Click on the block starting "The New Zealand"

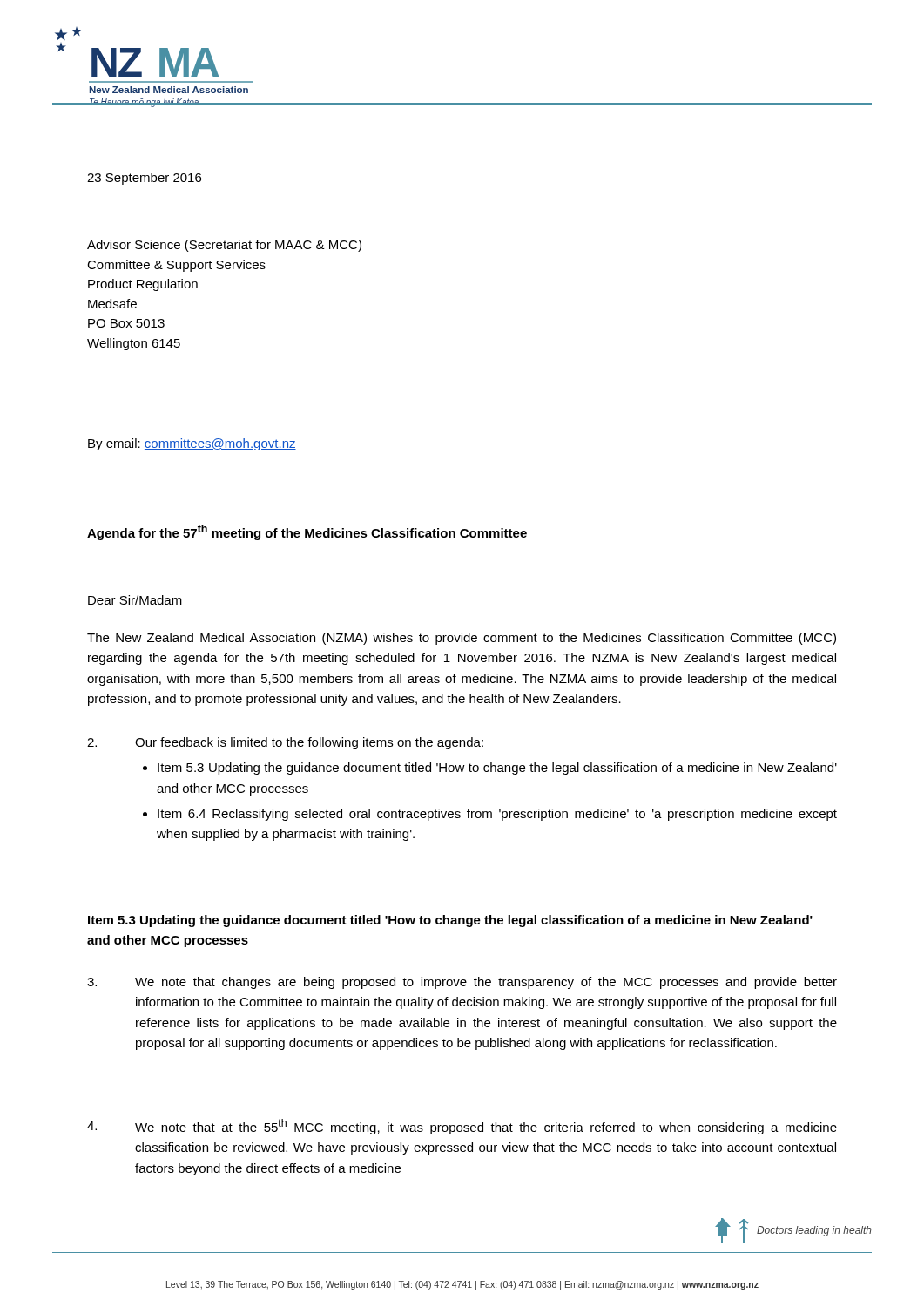click(x=462, y=668)
